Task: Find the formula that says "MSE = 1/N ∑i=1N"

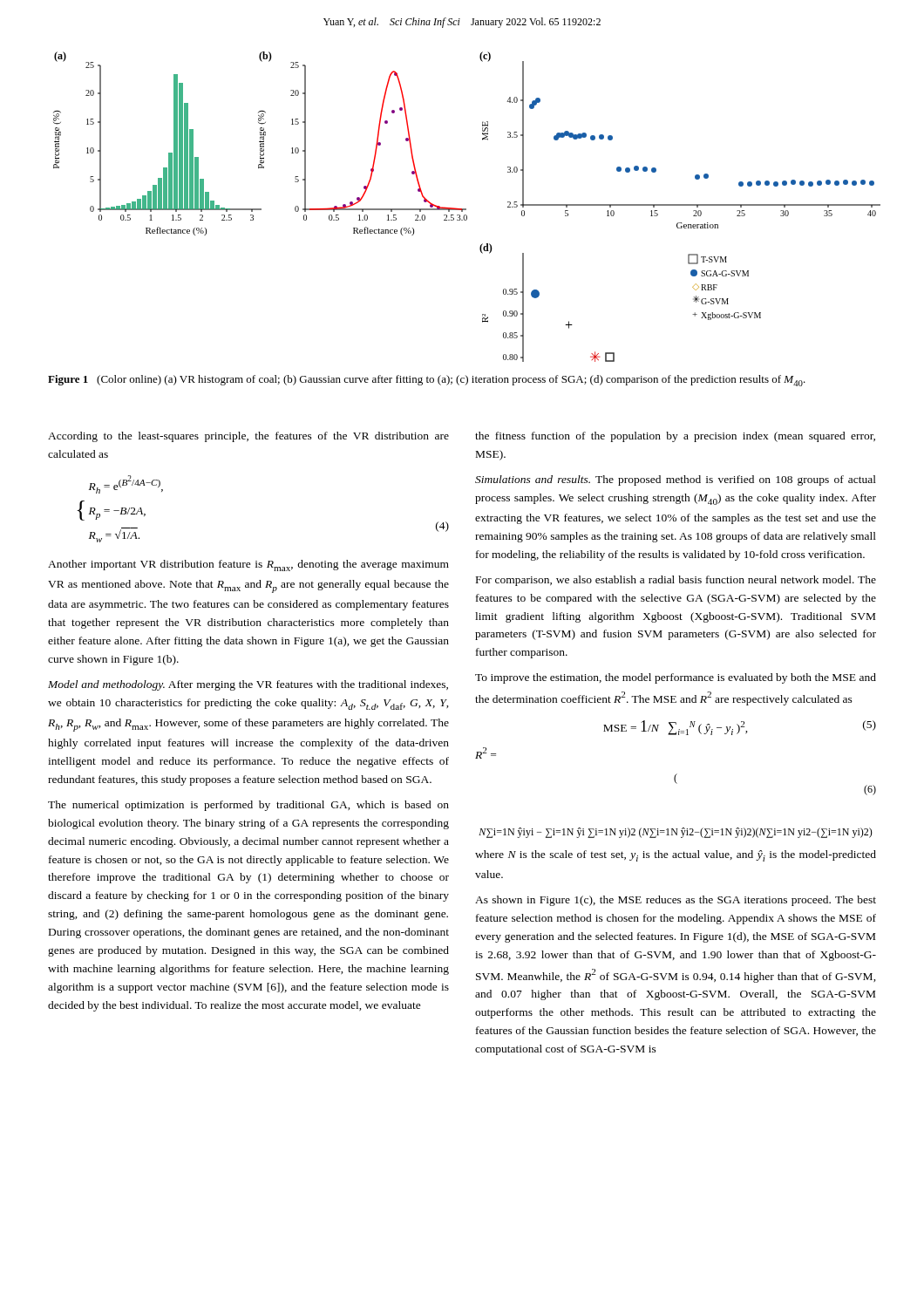Action: (x=740, y=727)
